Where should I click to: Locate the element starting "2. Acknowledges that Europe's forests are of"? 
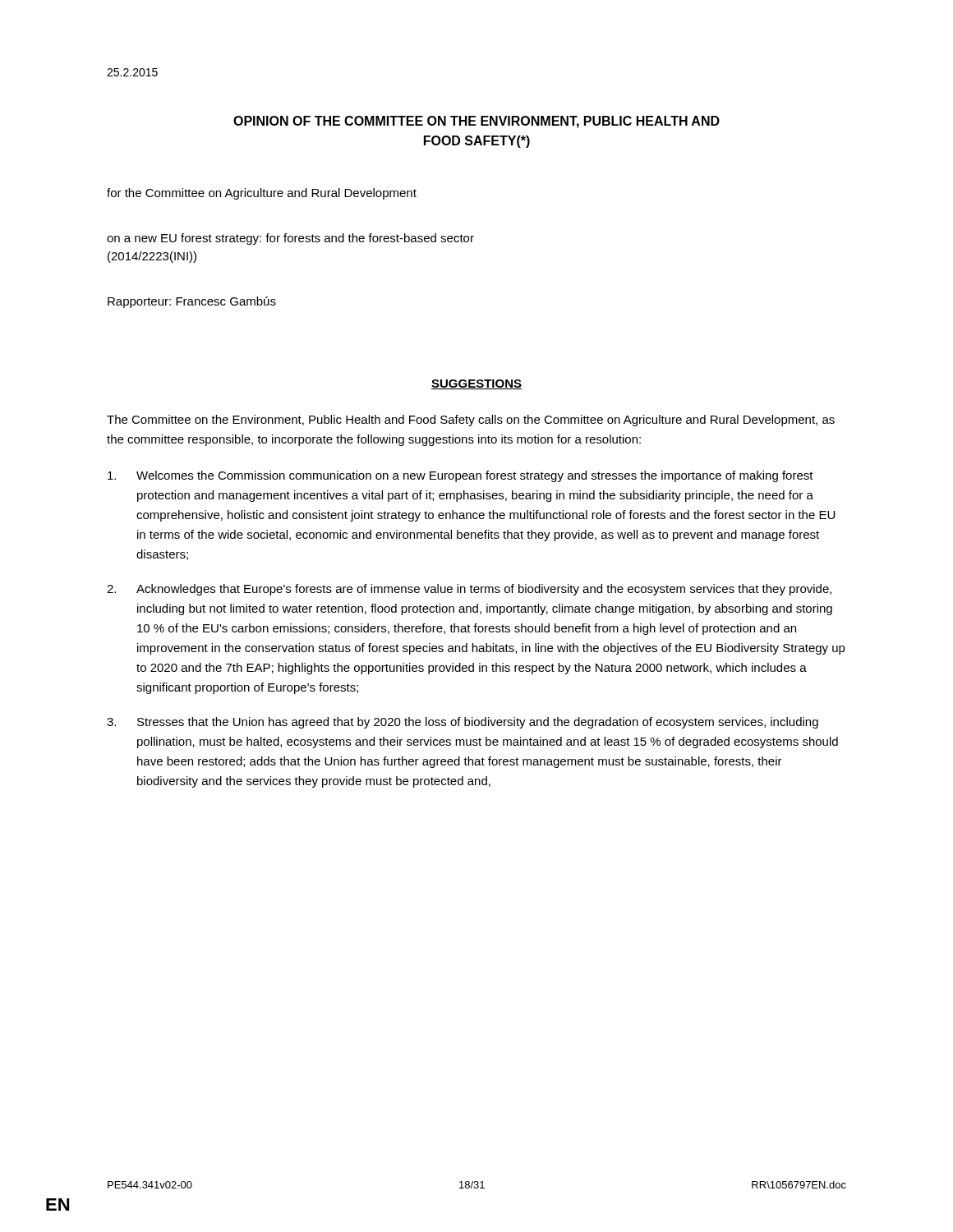coord(476,638)
